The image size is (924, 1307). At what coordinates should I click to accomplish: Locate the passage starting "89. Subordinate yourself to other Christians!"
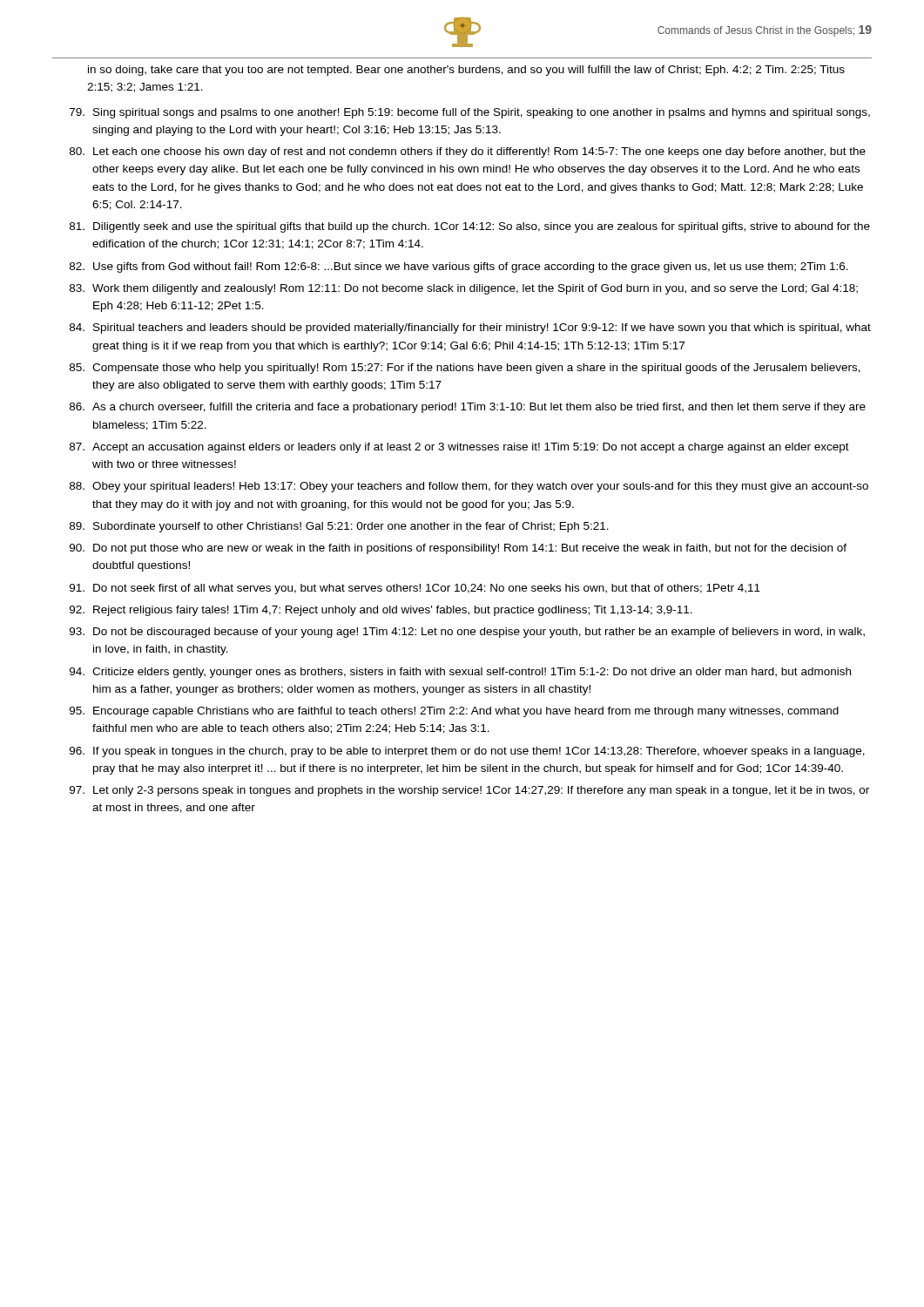(462, 526)
